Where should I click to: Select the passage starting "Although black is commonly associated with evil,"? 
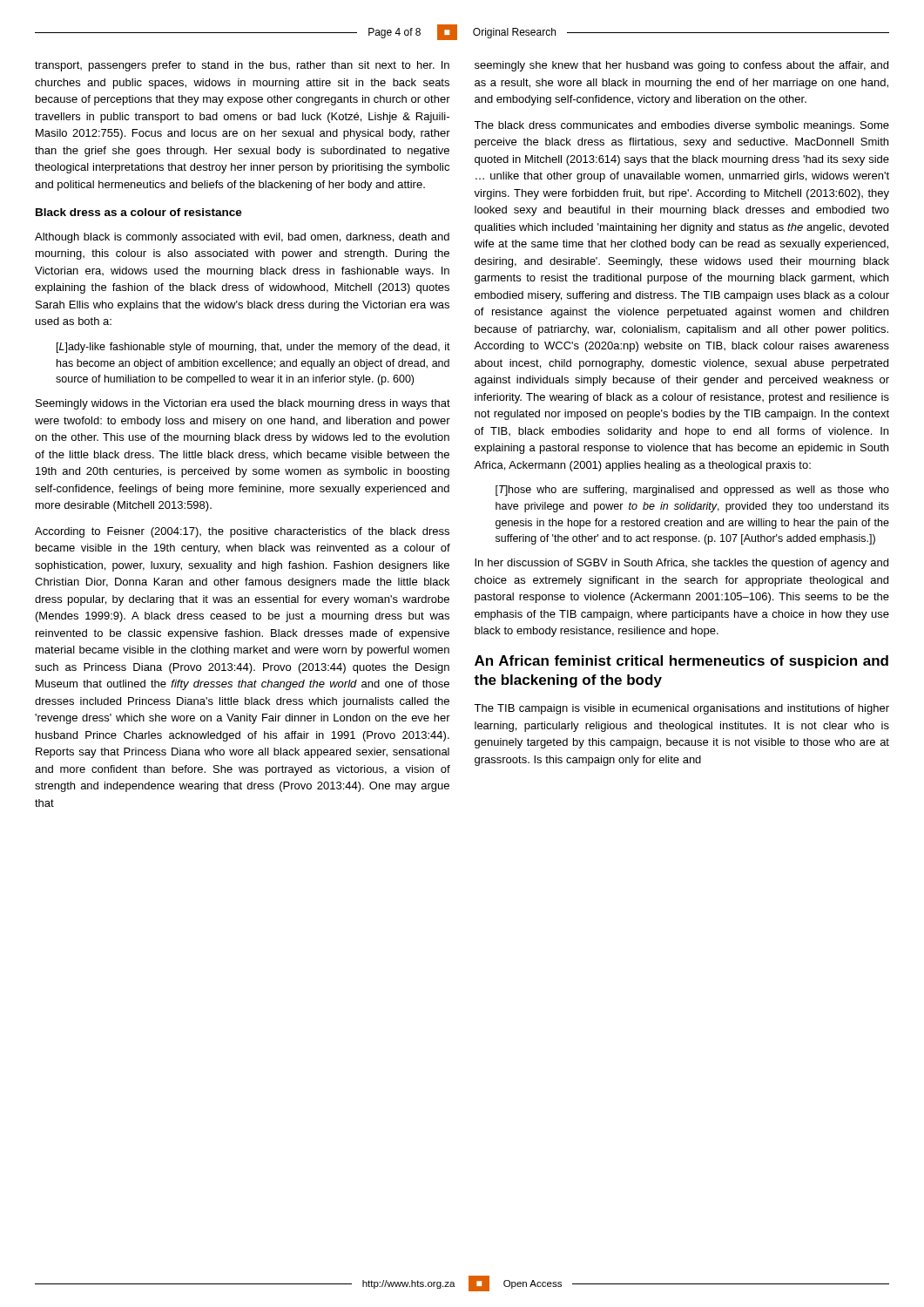242,279
